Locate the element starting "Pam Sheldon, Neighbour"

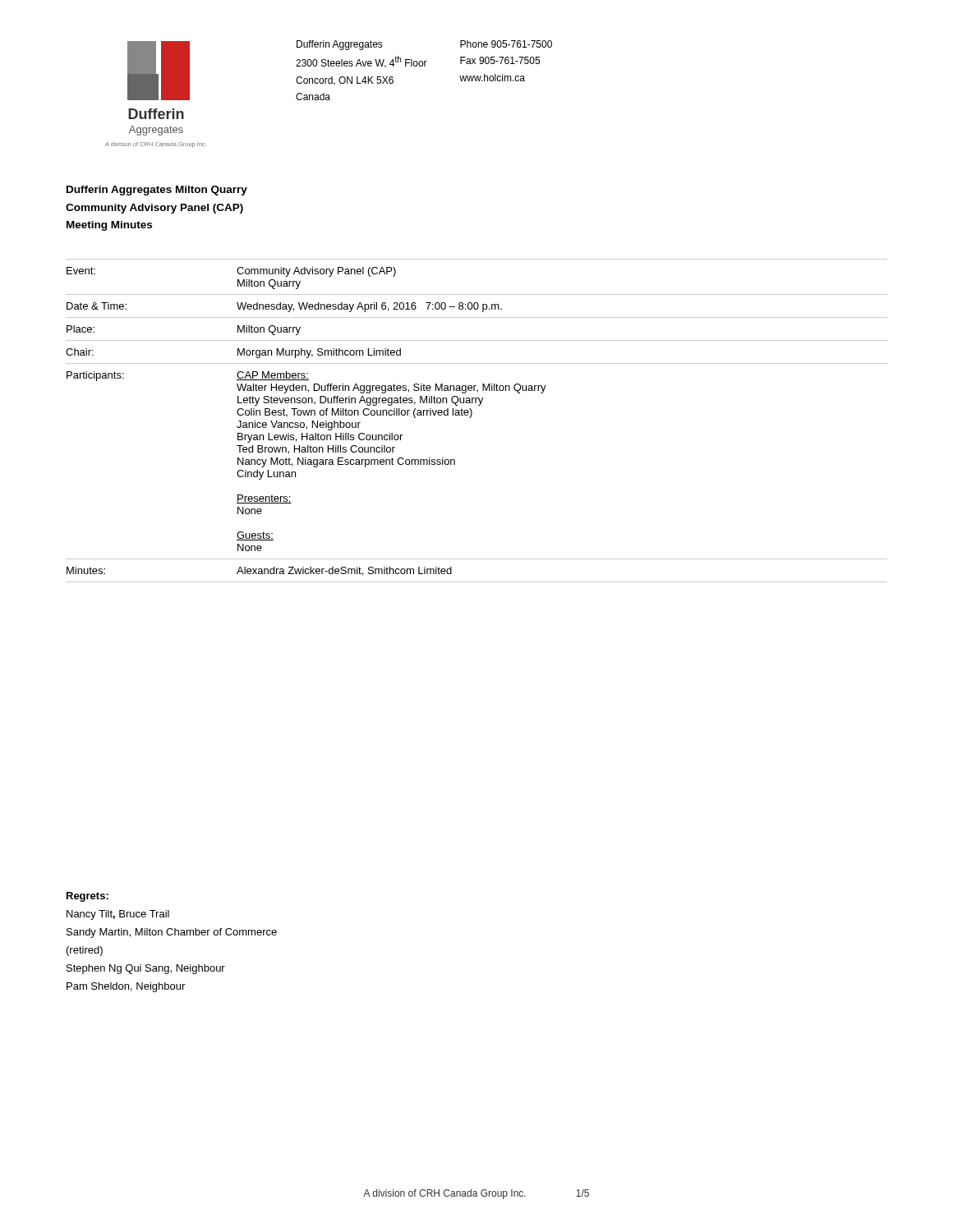point(125,986)
